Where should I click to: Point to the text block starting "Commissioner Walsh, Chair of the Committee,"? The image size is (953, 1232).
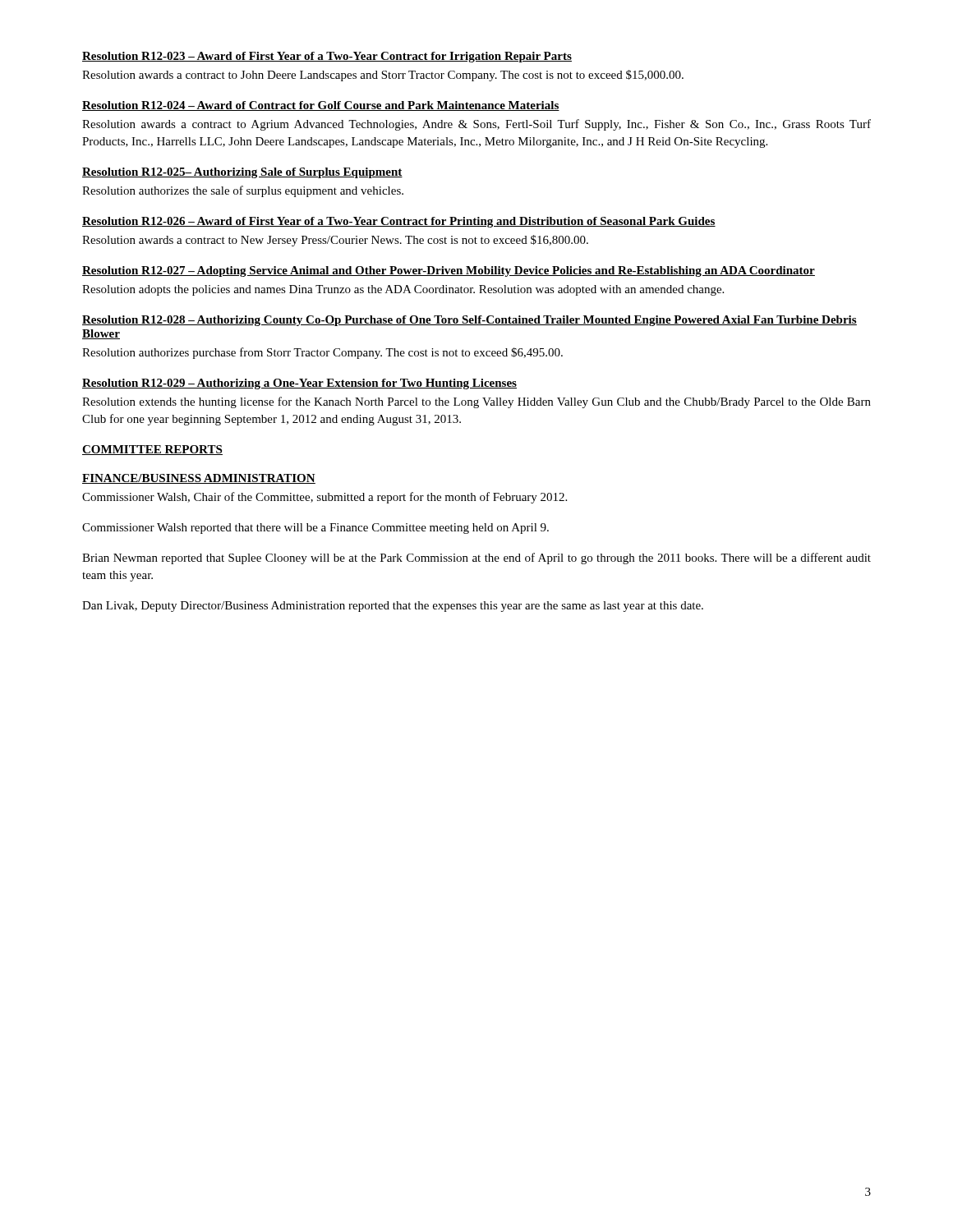325,497
